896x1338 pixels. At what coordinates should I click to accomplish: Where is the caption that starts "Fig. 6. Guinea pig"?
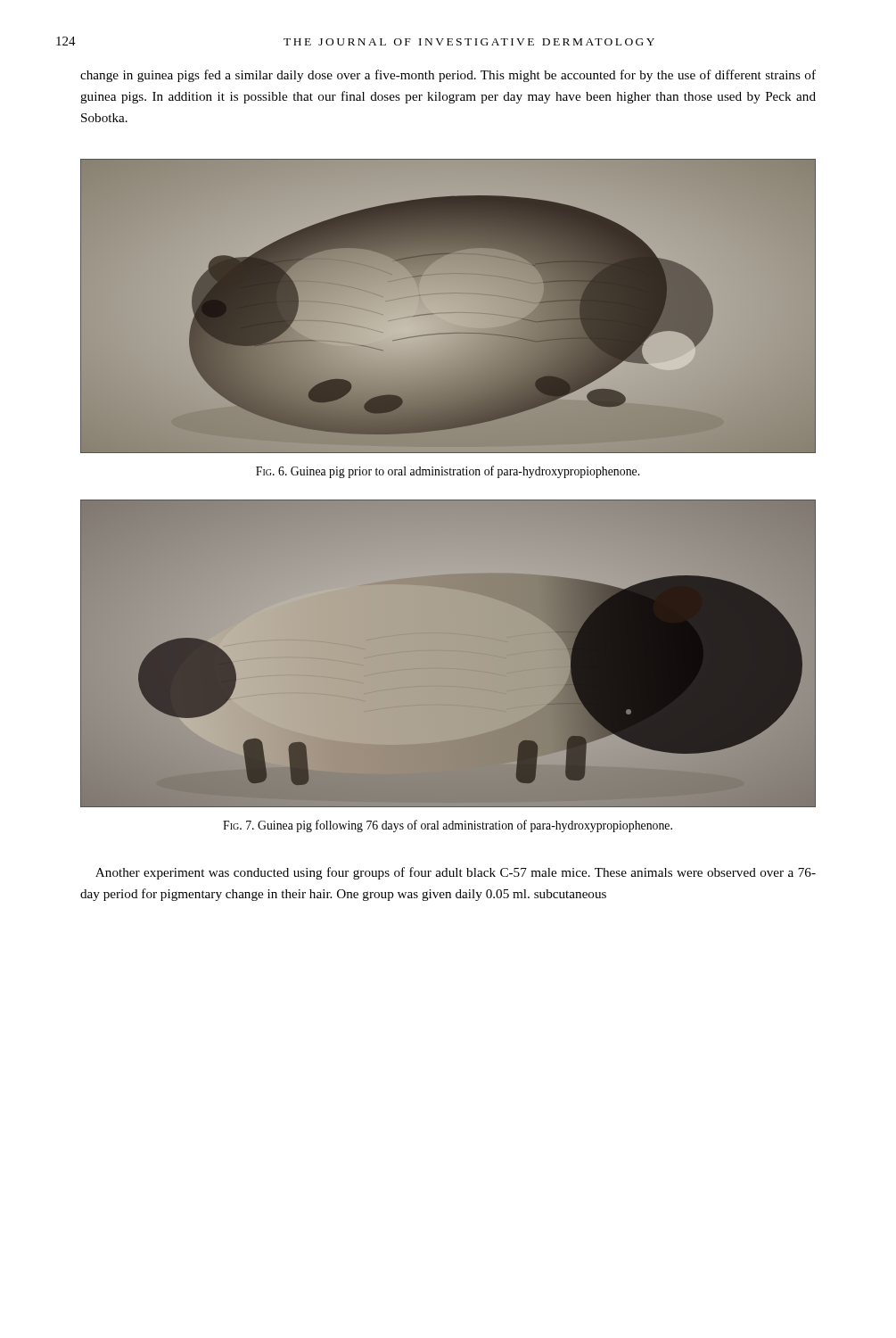[x=448, y=472]
